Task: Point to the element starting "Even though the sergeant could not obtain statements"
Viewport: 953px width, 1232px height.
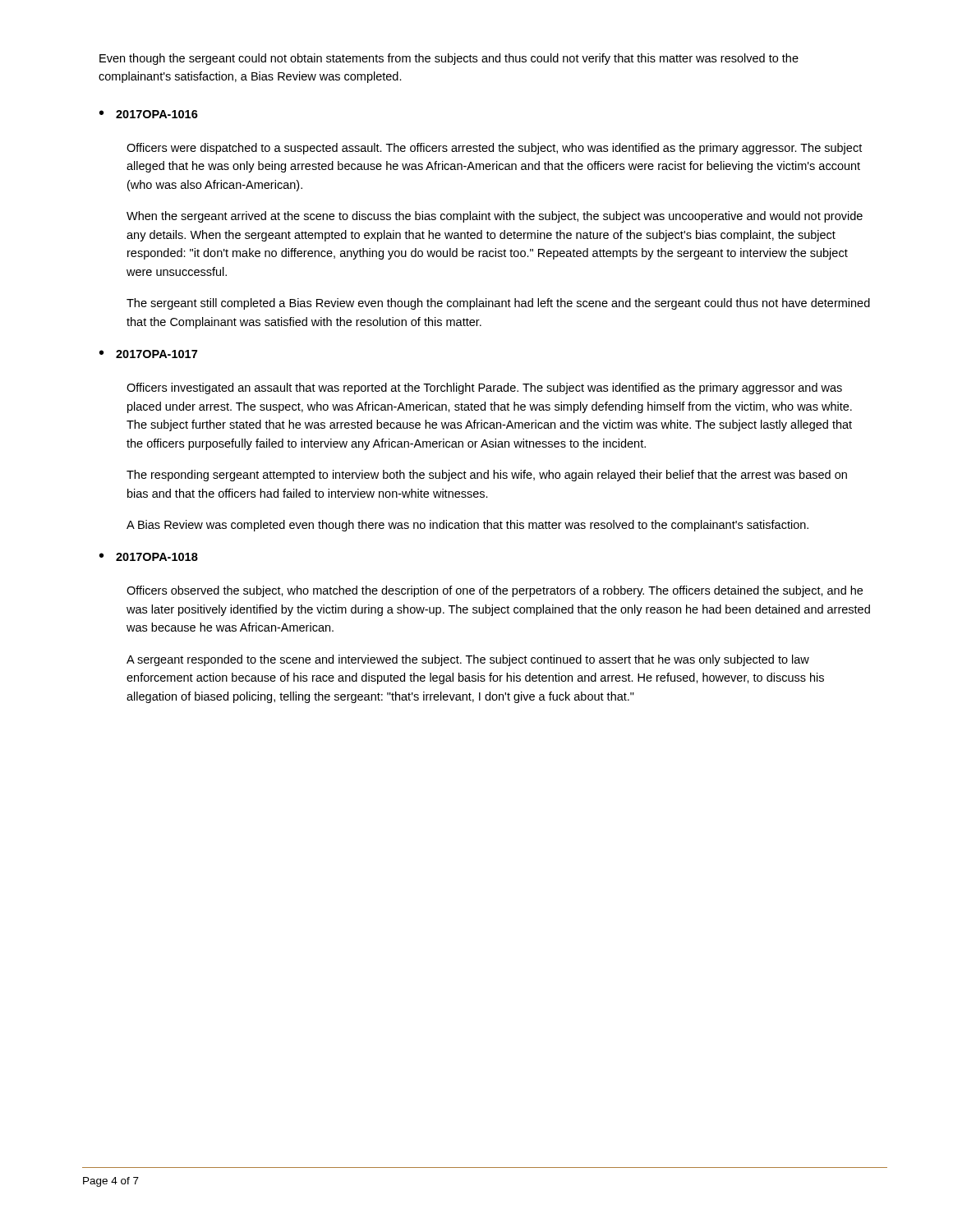Action: (x=449, y=68)
